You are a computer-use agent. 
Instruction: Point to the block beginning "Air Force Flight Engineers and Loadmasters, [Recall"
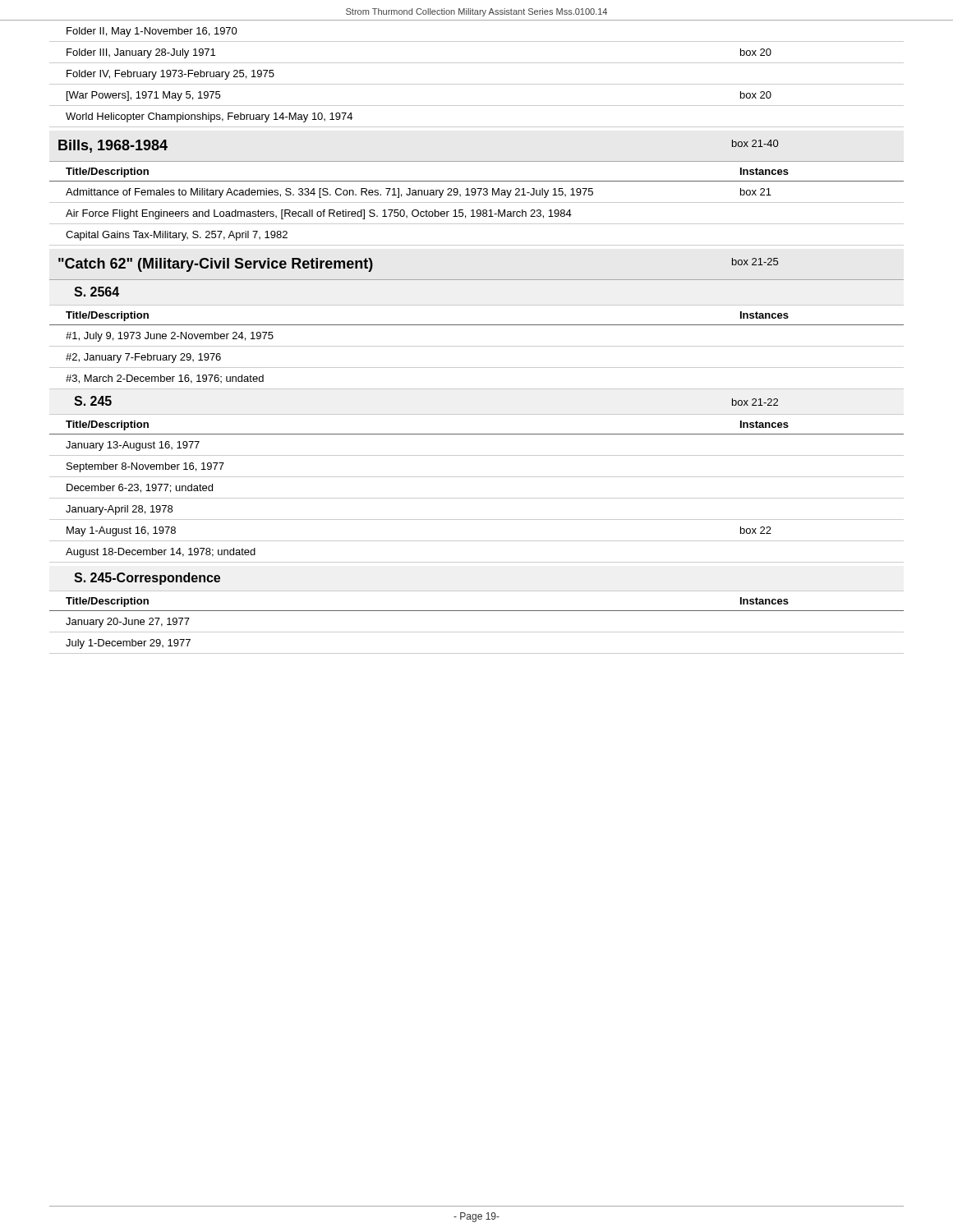point(390,213)
